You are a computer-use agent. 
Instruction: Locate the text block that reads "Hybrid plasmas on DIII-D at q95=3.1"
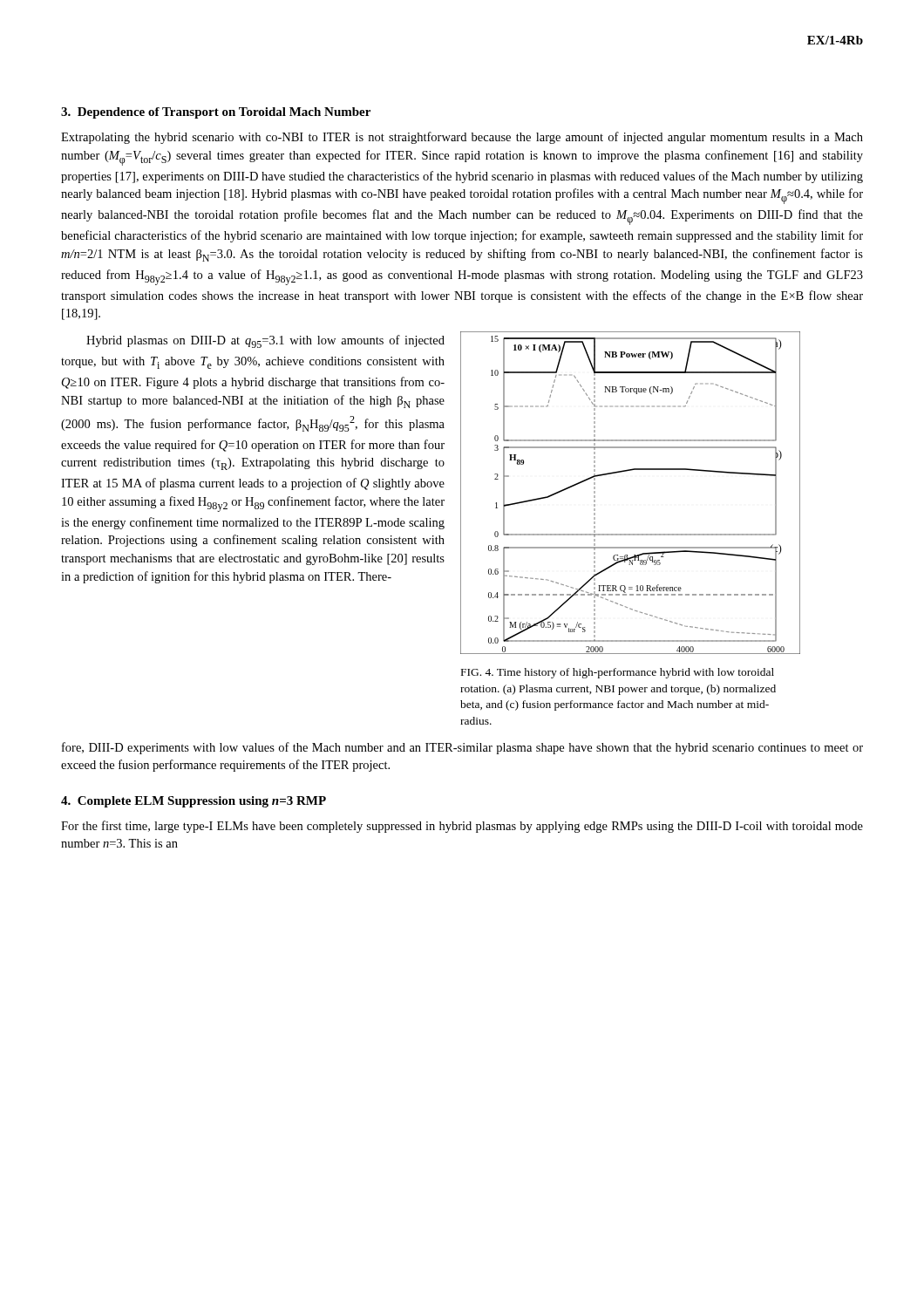[x=253, y=458]
